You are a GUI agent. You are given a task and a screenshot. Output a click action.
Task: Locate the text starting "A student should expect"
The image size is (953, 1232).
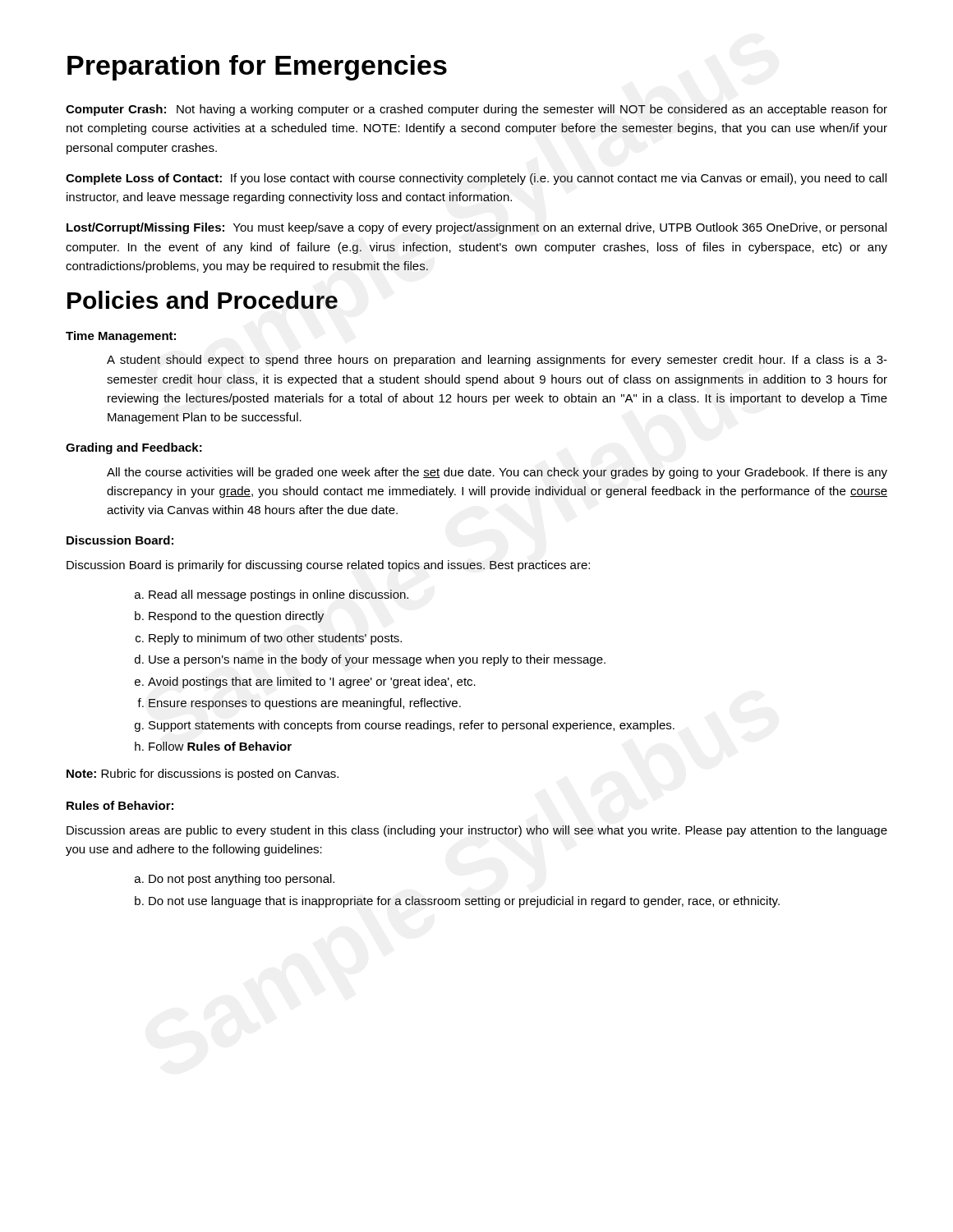[497, 388]
